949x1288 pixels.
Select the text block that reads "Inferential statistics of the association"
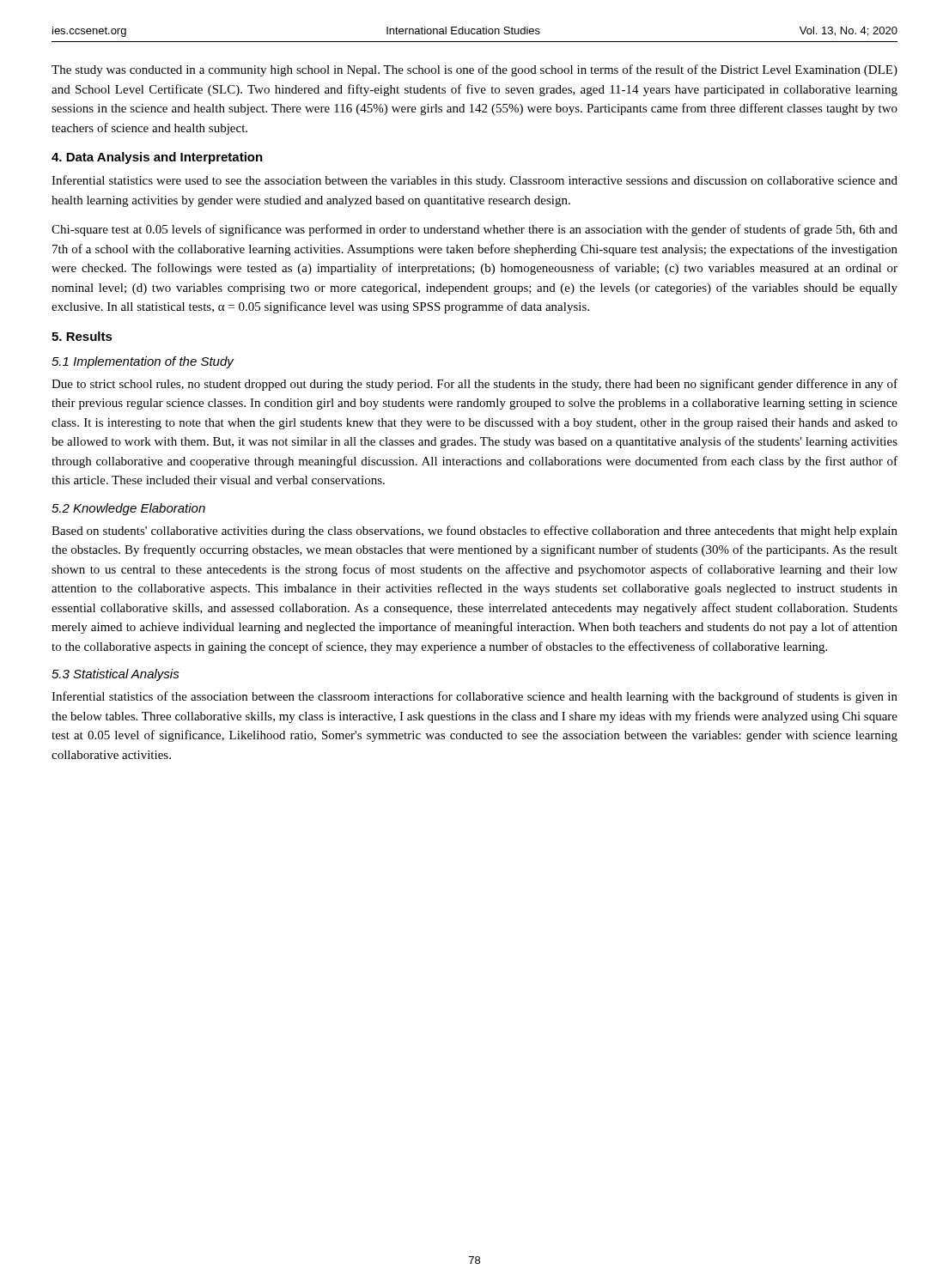coord(474,726)
